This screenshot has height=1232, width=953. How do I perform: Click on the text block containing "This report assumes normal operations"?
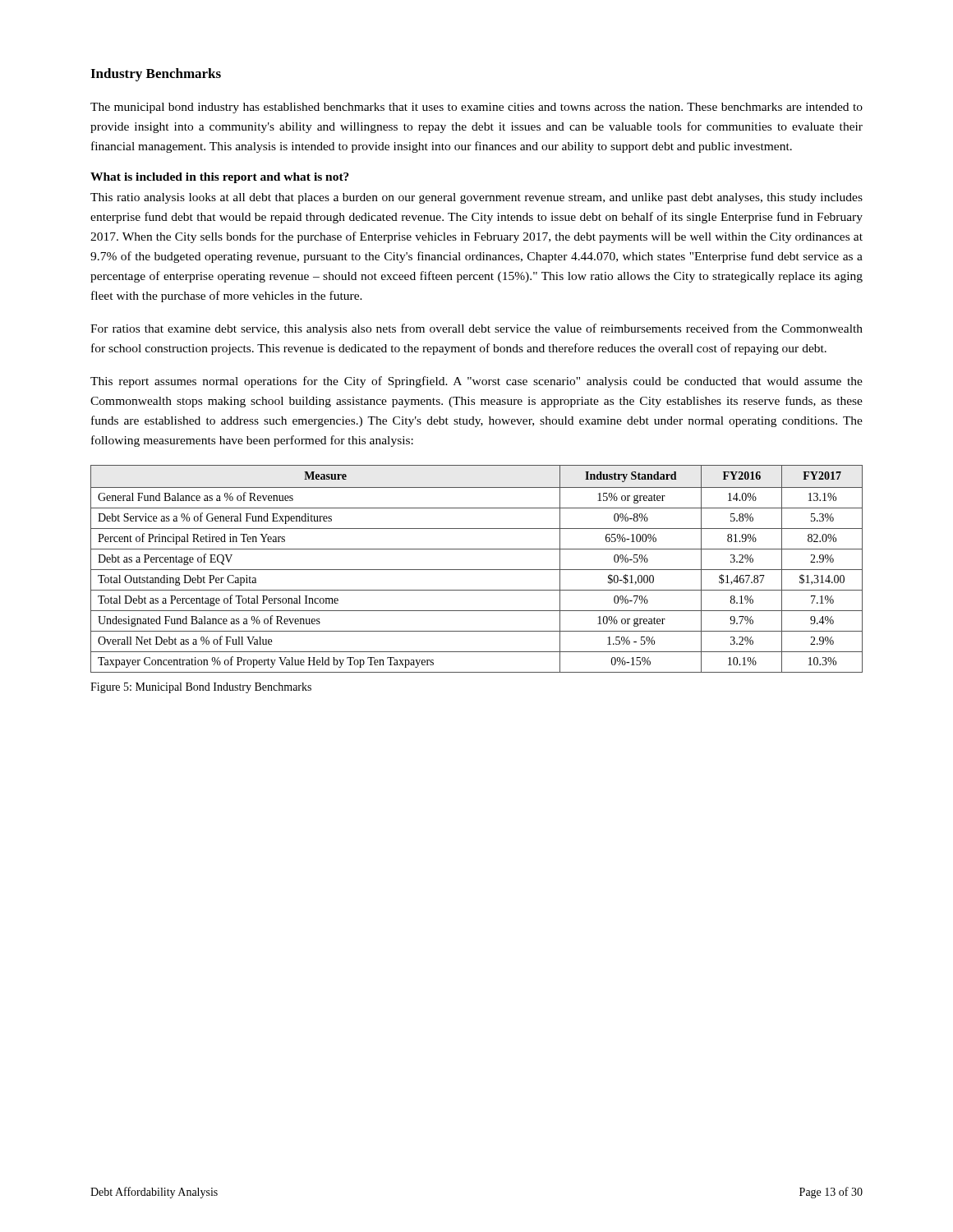[476, 410]
